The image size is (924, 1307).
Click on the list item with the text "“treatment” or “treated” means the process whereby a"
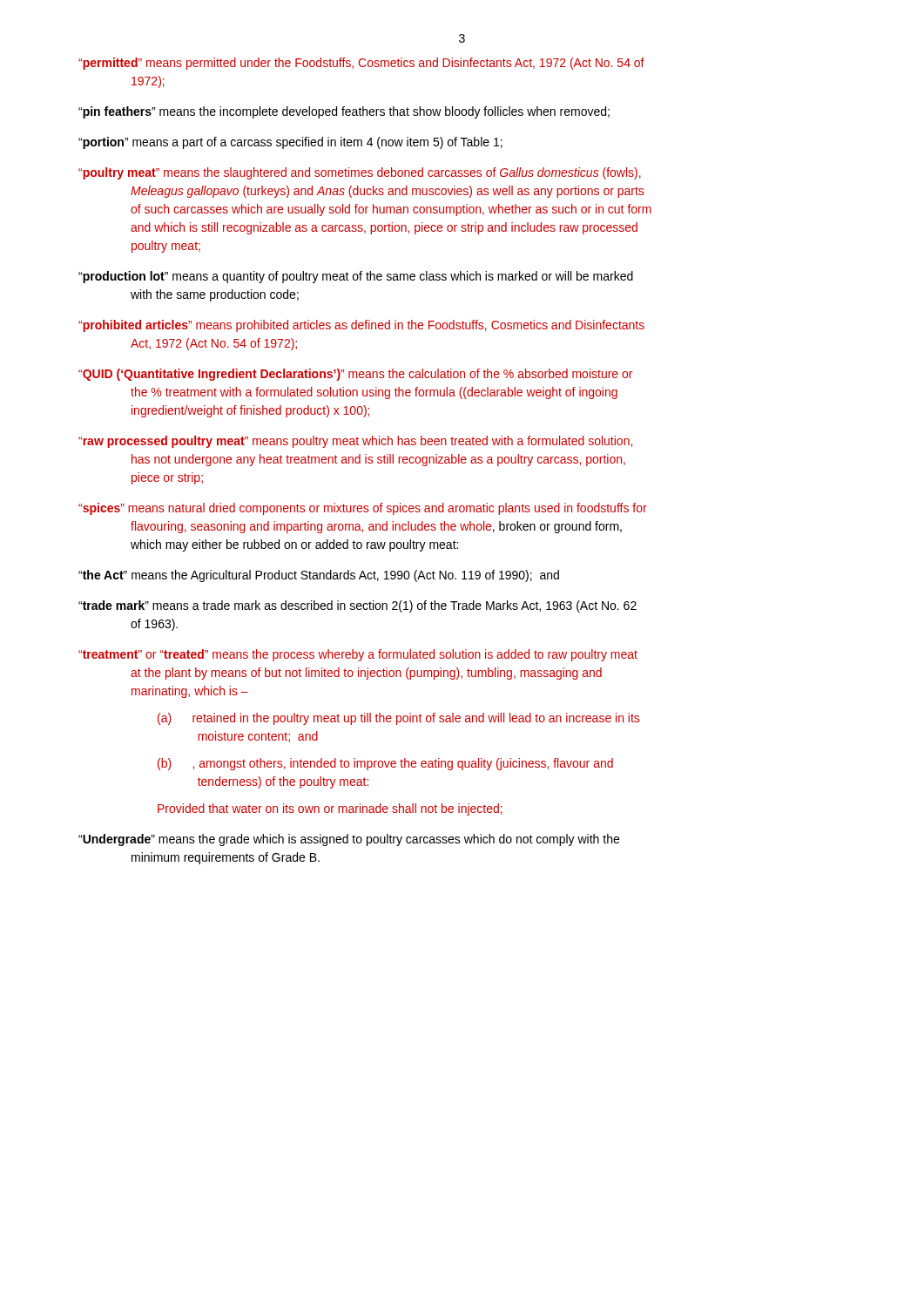click(x=462, y=733)
